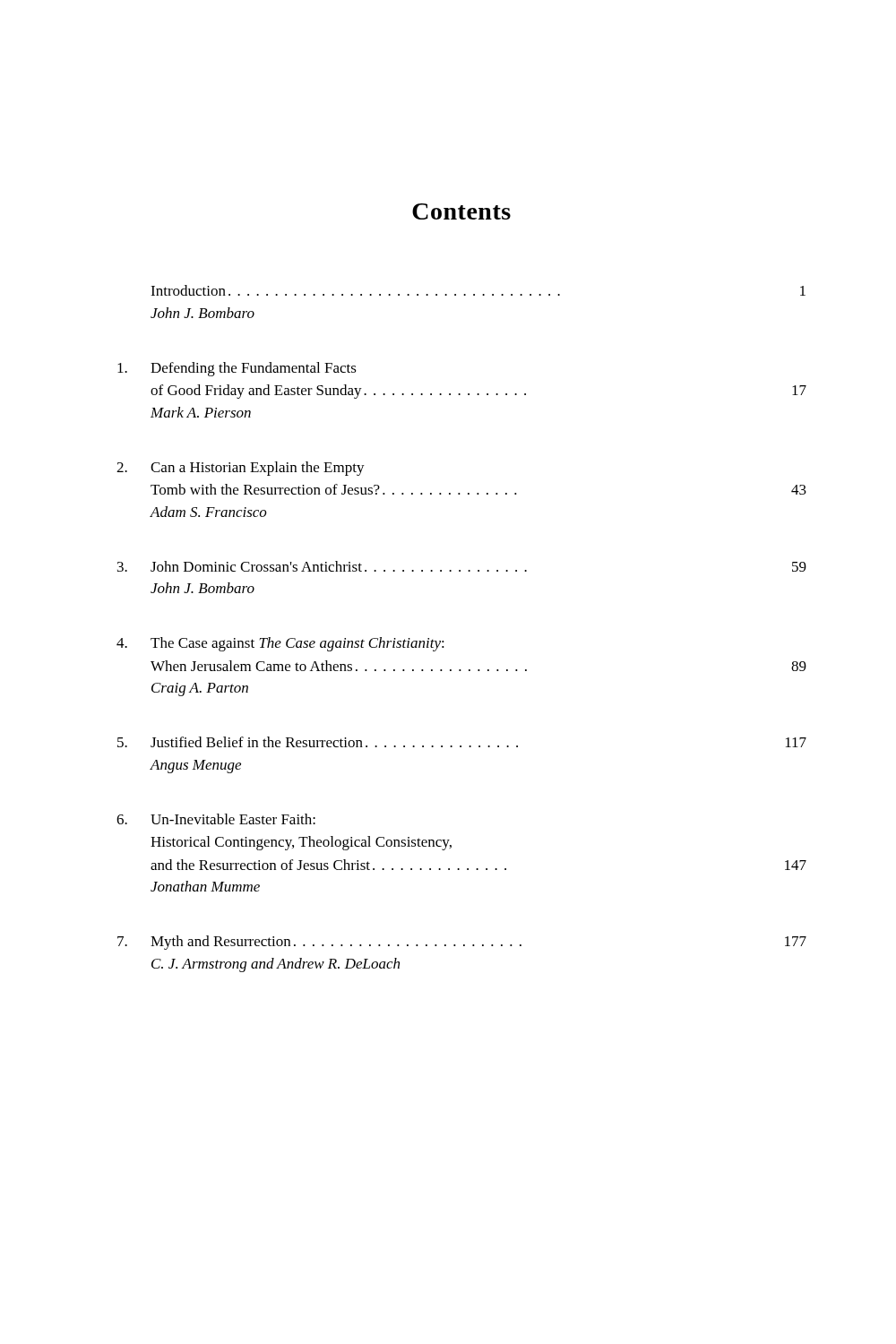Click on the region starting "5. Justified Belief in the"
The height and width of the screenshot is (1344, 896).
coord(461,752)
